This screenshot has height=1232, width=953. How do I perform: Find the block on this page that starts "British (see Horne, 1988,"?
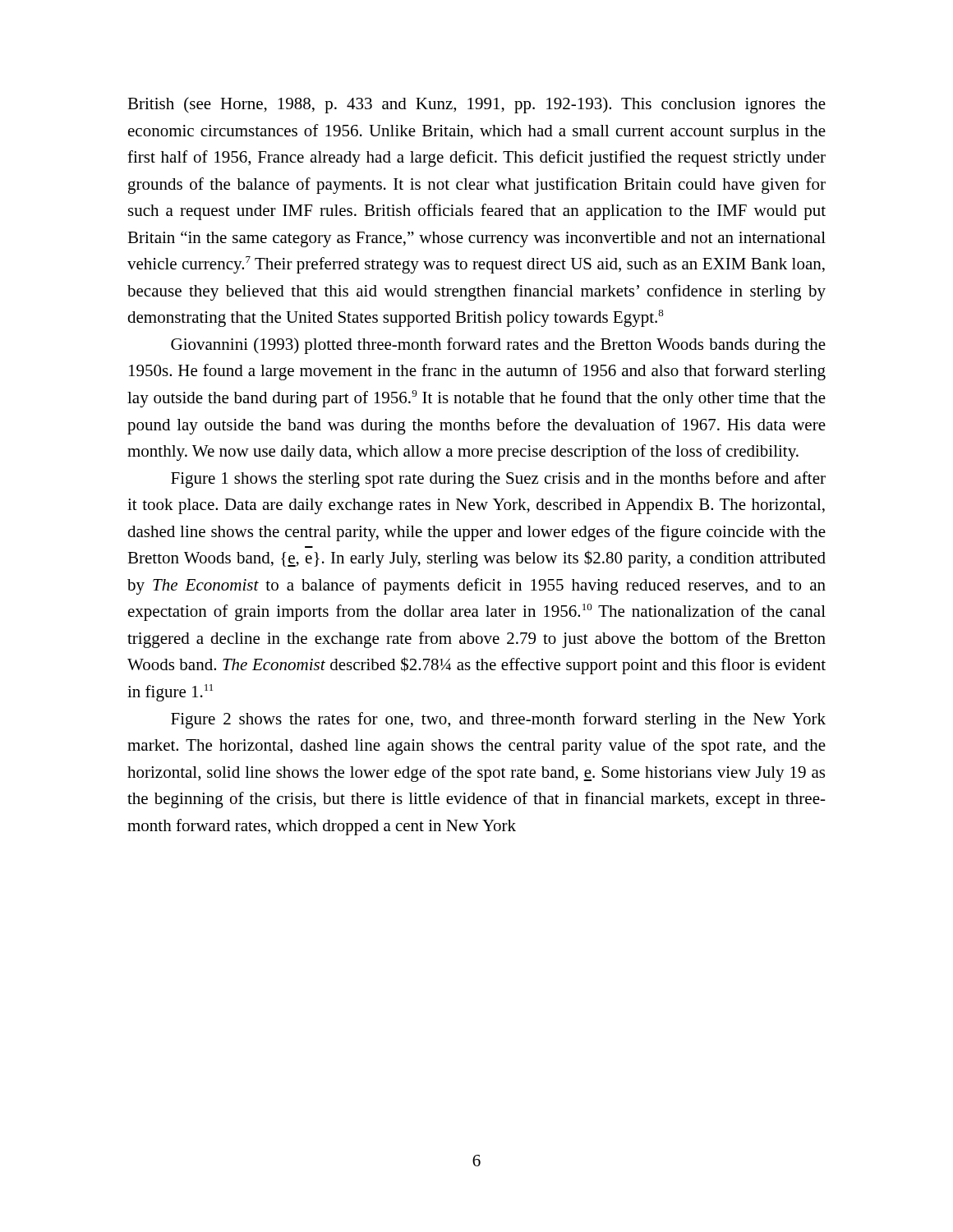476,211
